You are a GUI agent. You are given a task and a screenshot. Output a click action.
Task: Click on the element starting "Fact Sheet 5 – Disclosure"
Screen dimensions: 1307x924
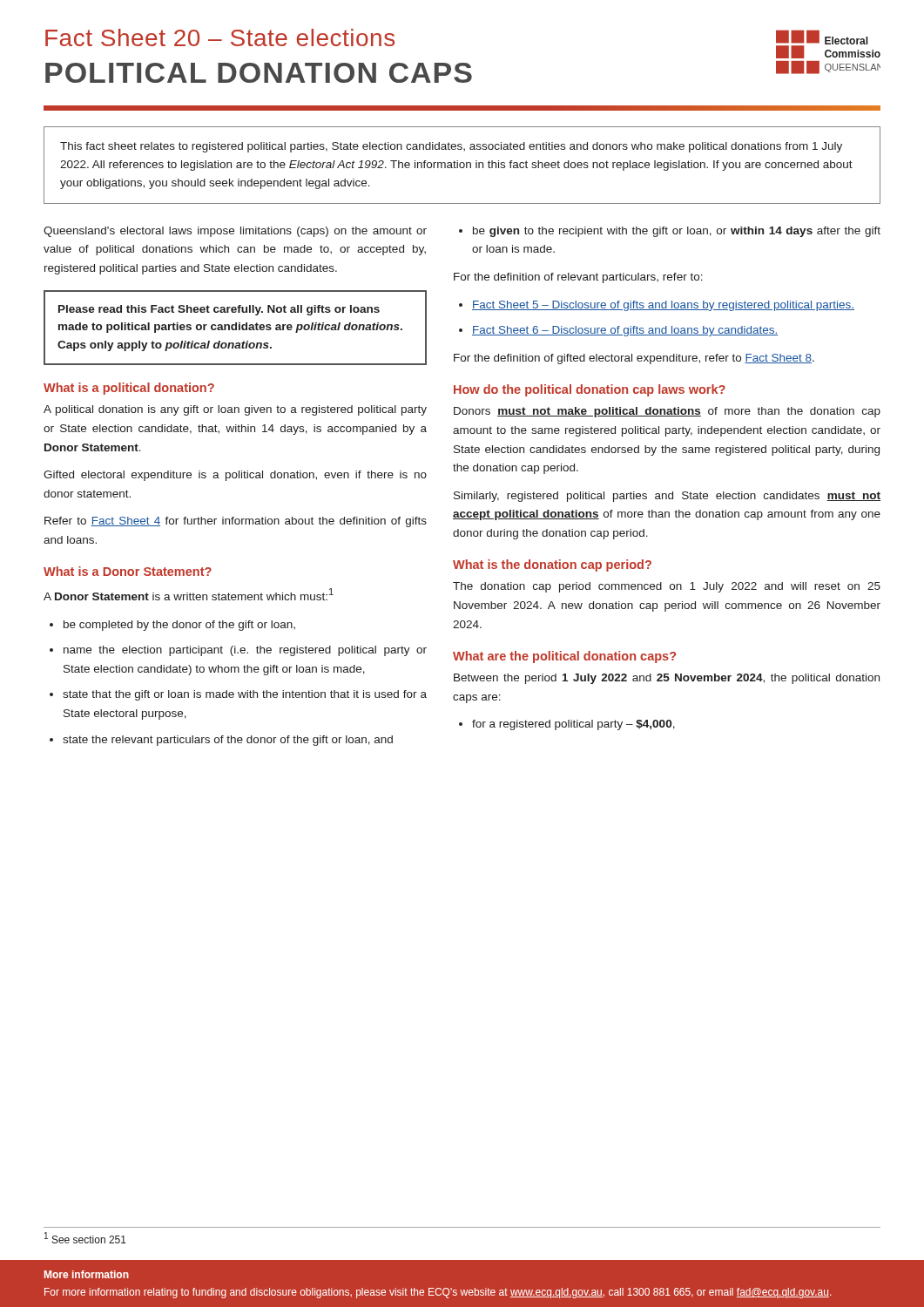(663, 304)
